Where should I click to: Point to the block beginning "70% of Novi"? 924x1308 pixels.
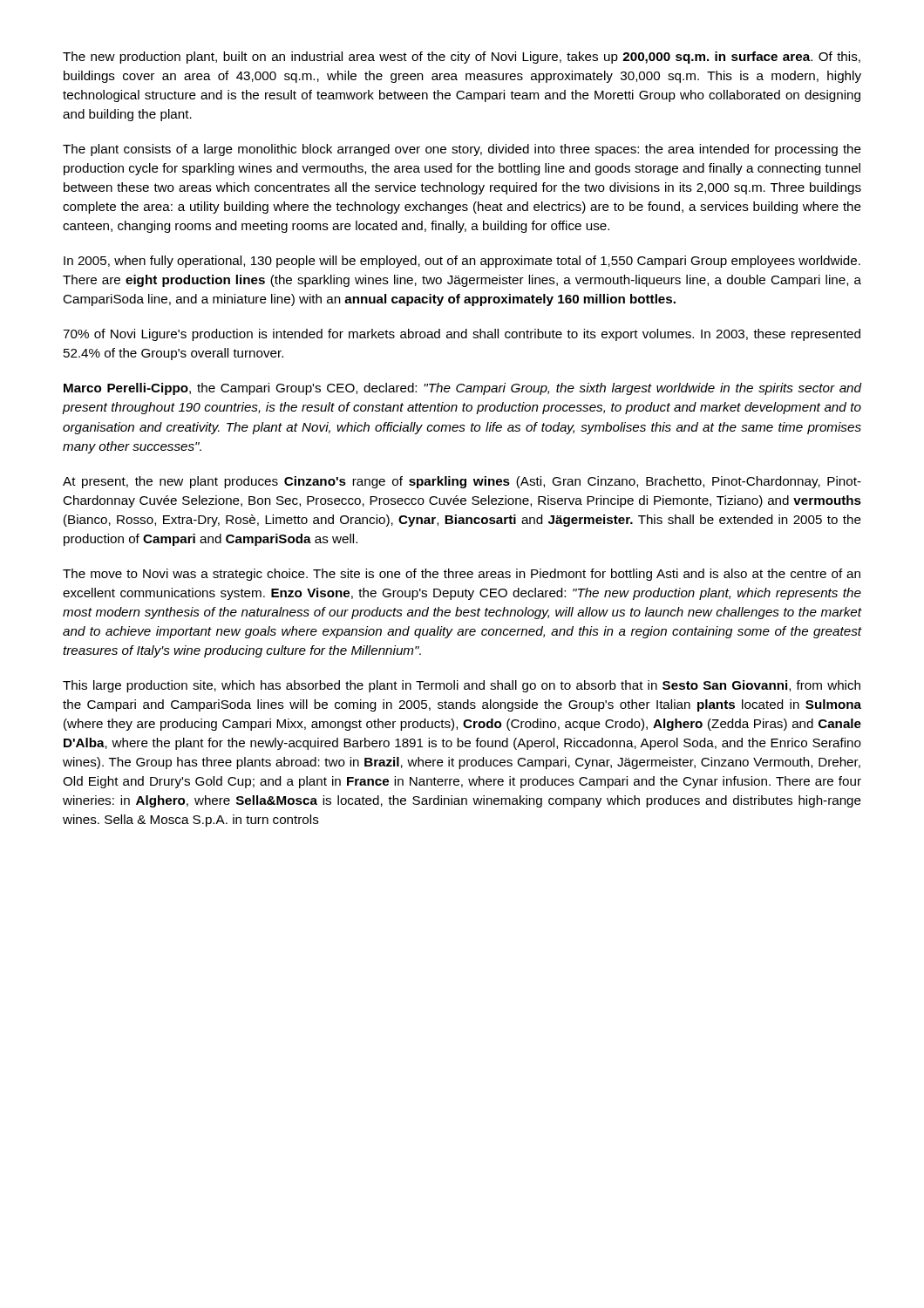coord(462,343)
